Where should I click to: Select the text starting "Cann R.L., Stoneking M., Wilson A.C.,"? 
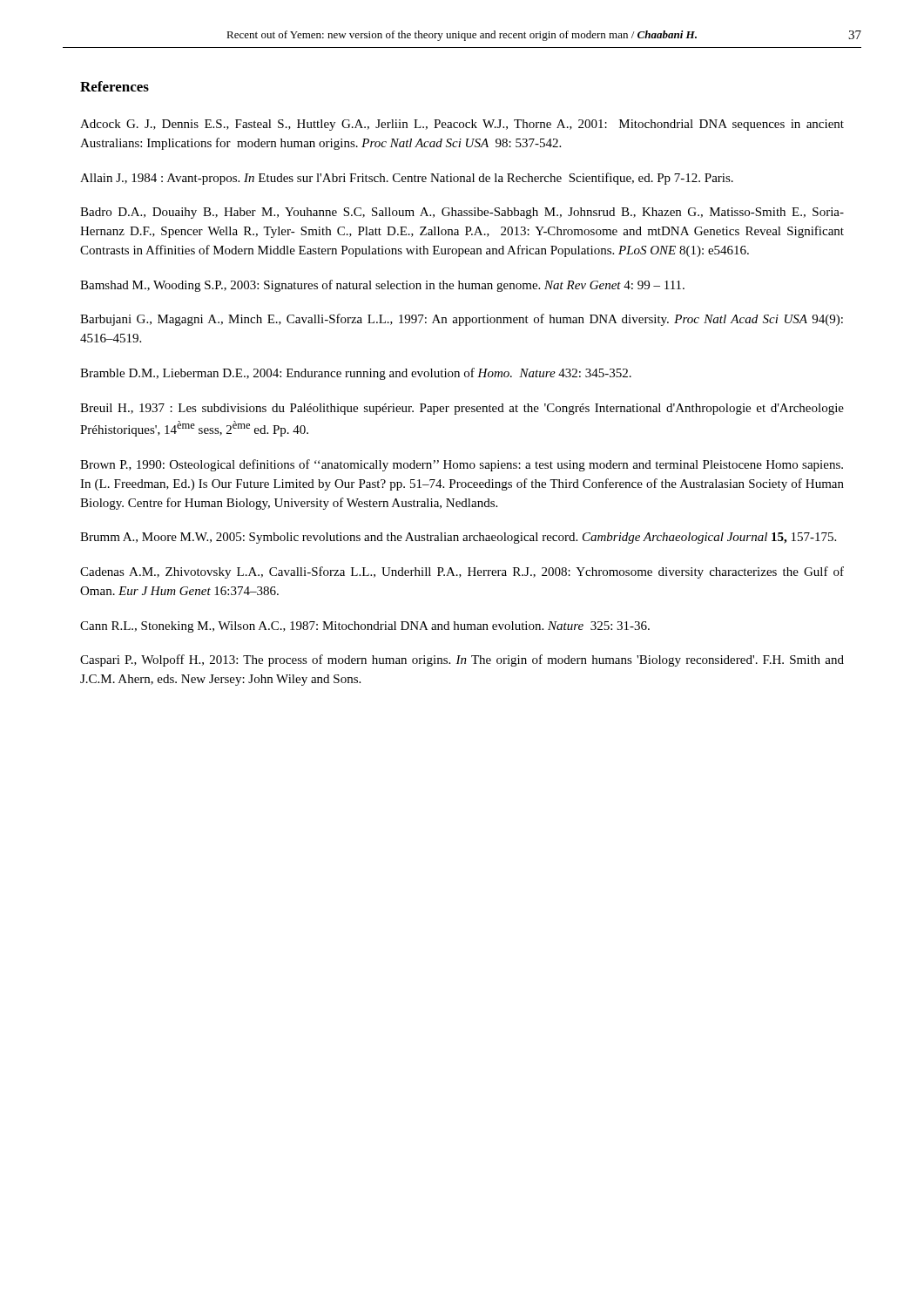365,625
